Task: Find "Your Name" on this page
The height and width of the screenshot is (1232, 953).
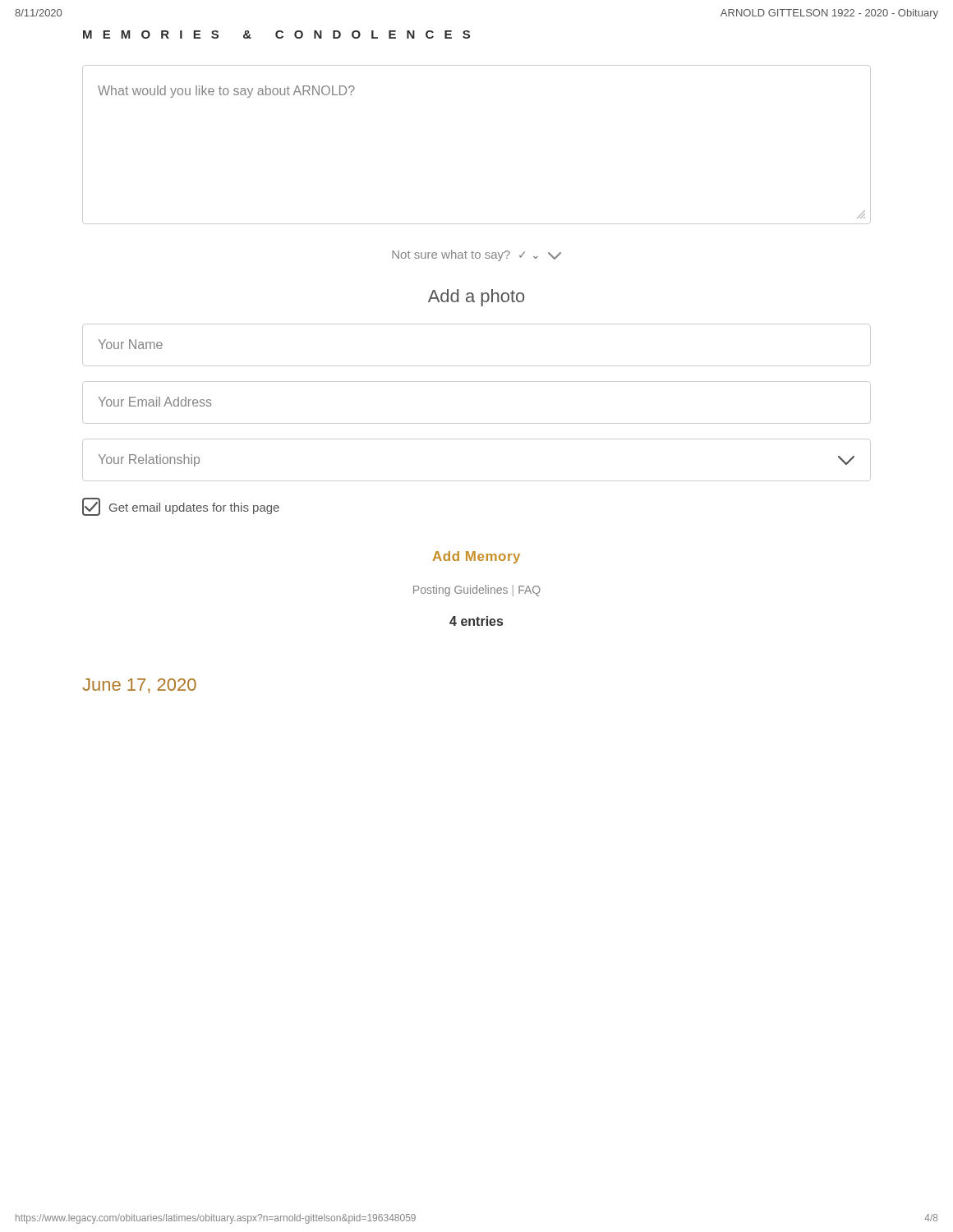Action: (x=130, y=345)
